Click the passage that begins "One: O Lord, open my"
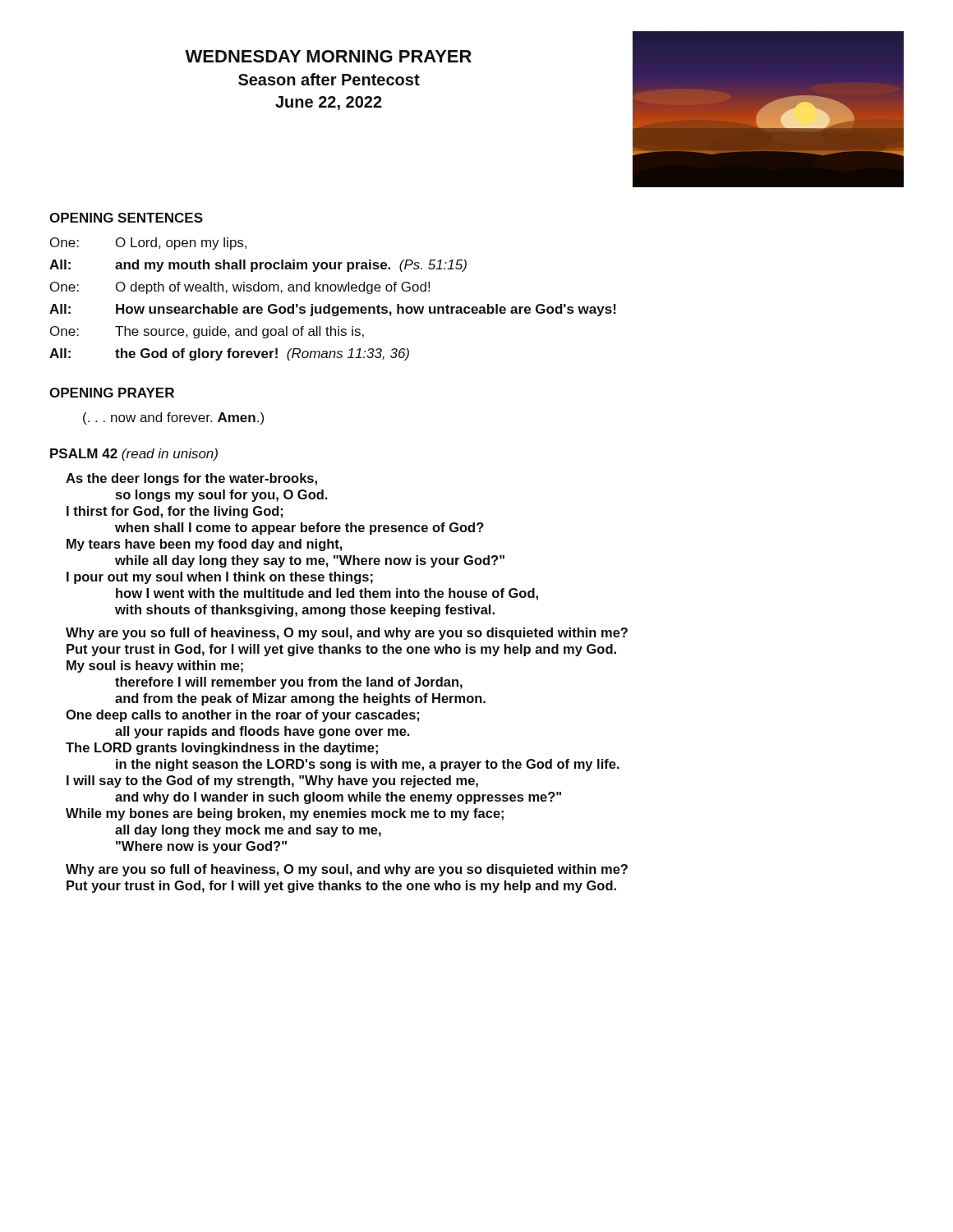The image size is (953, 1232). pos(148,244)
